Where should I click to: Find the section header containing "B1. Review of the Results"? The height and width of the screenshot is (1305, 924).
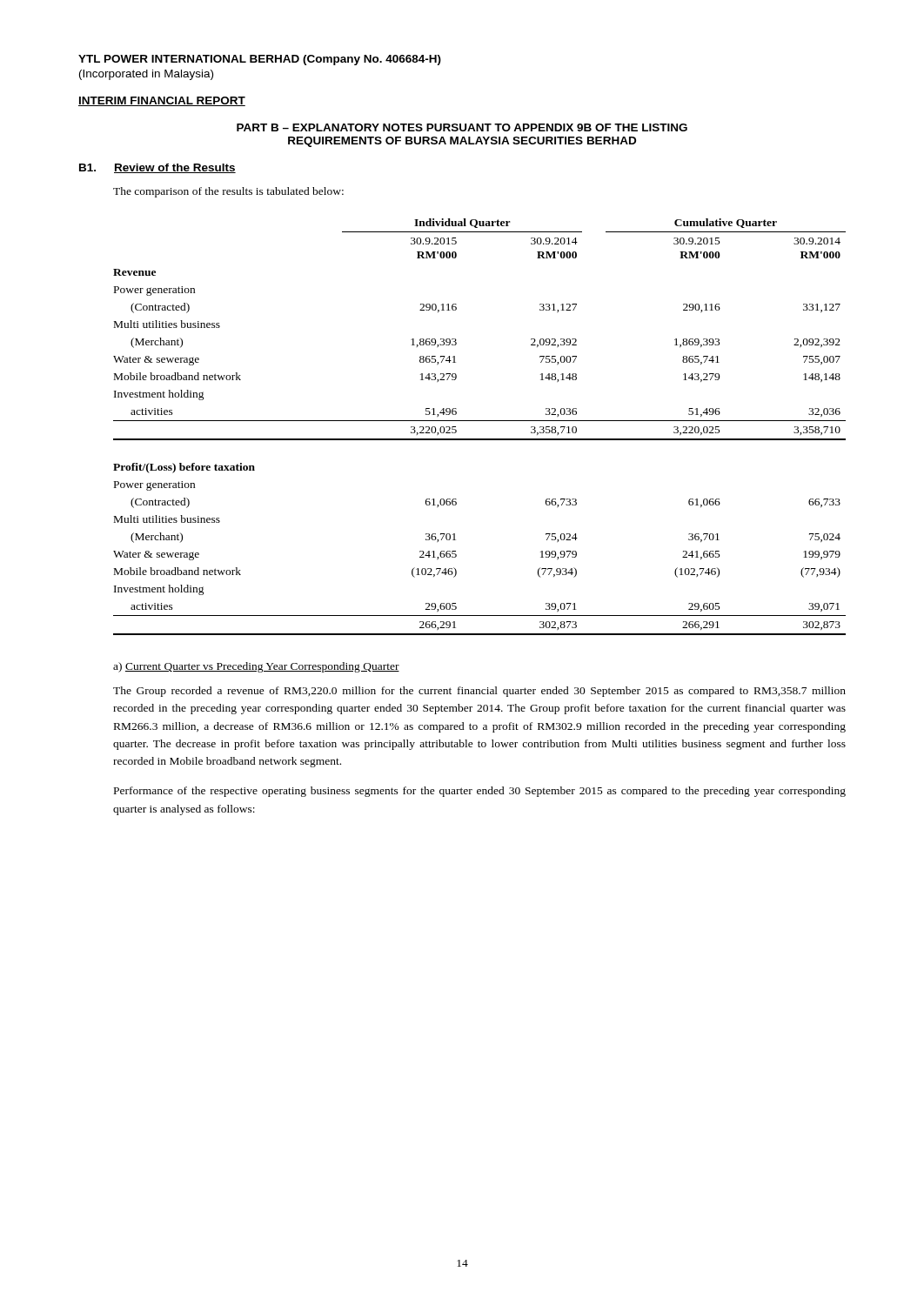pos(157,168)
